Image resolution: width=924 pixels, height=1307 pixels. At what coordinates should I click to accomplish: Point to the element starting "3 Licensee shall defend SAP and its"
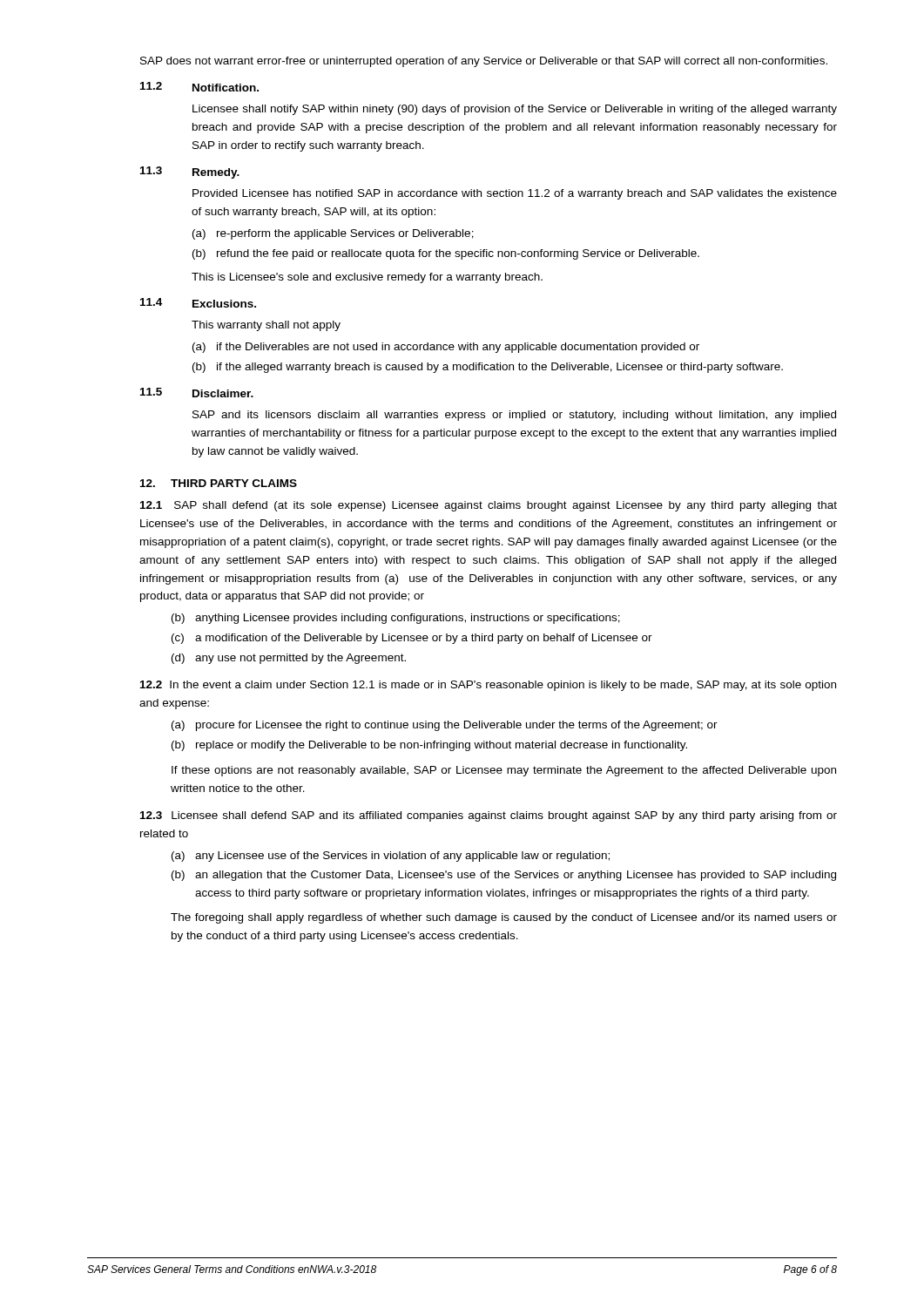coord(488,824)
